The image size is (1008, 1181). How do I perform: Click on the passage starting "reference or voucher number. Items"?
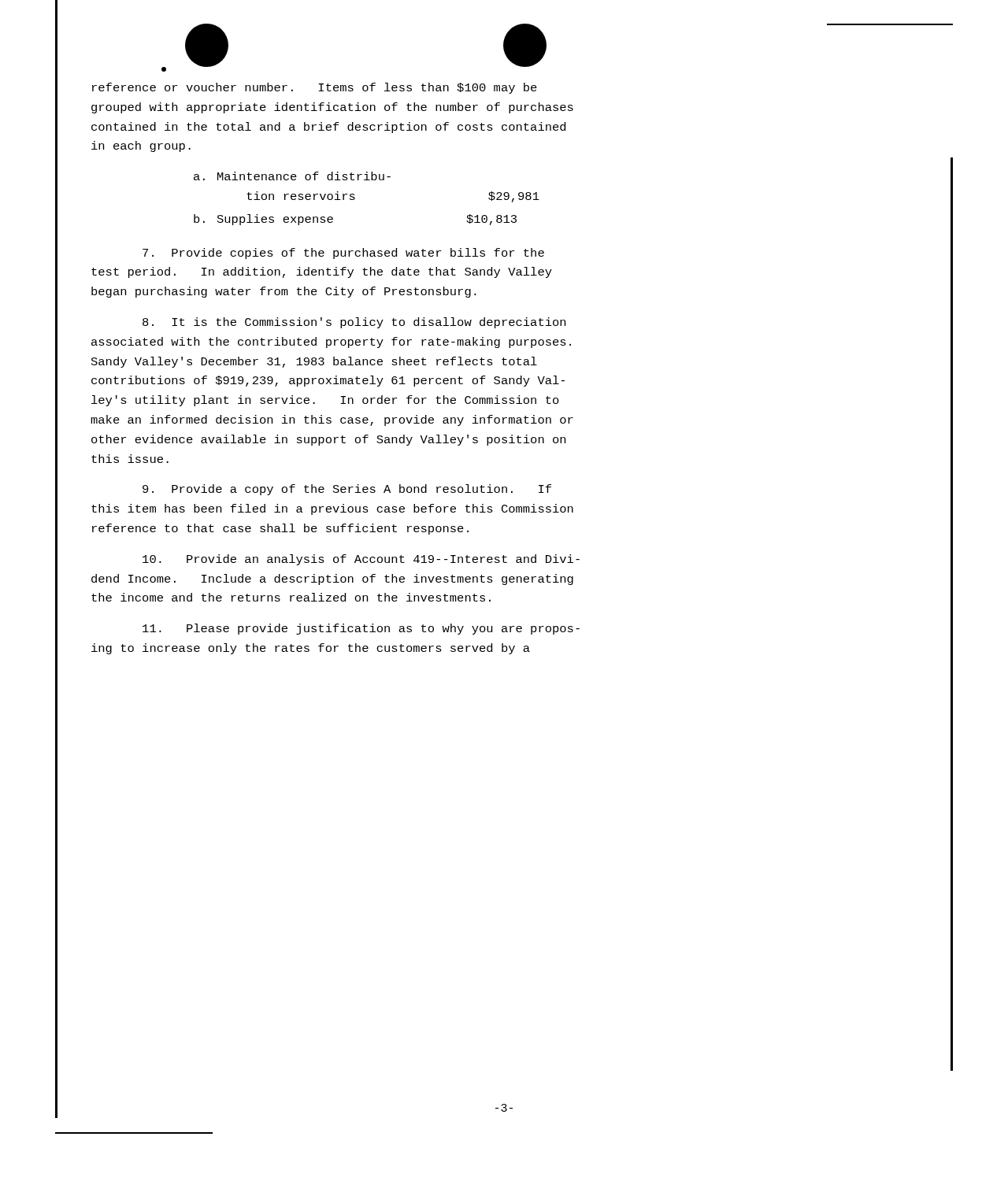tap(332, 118)
